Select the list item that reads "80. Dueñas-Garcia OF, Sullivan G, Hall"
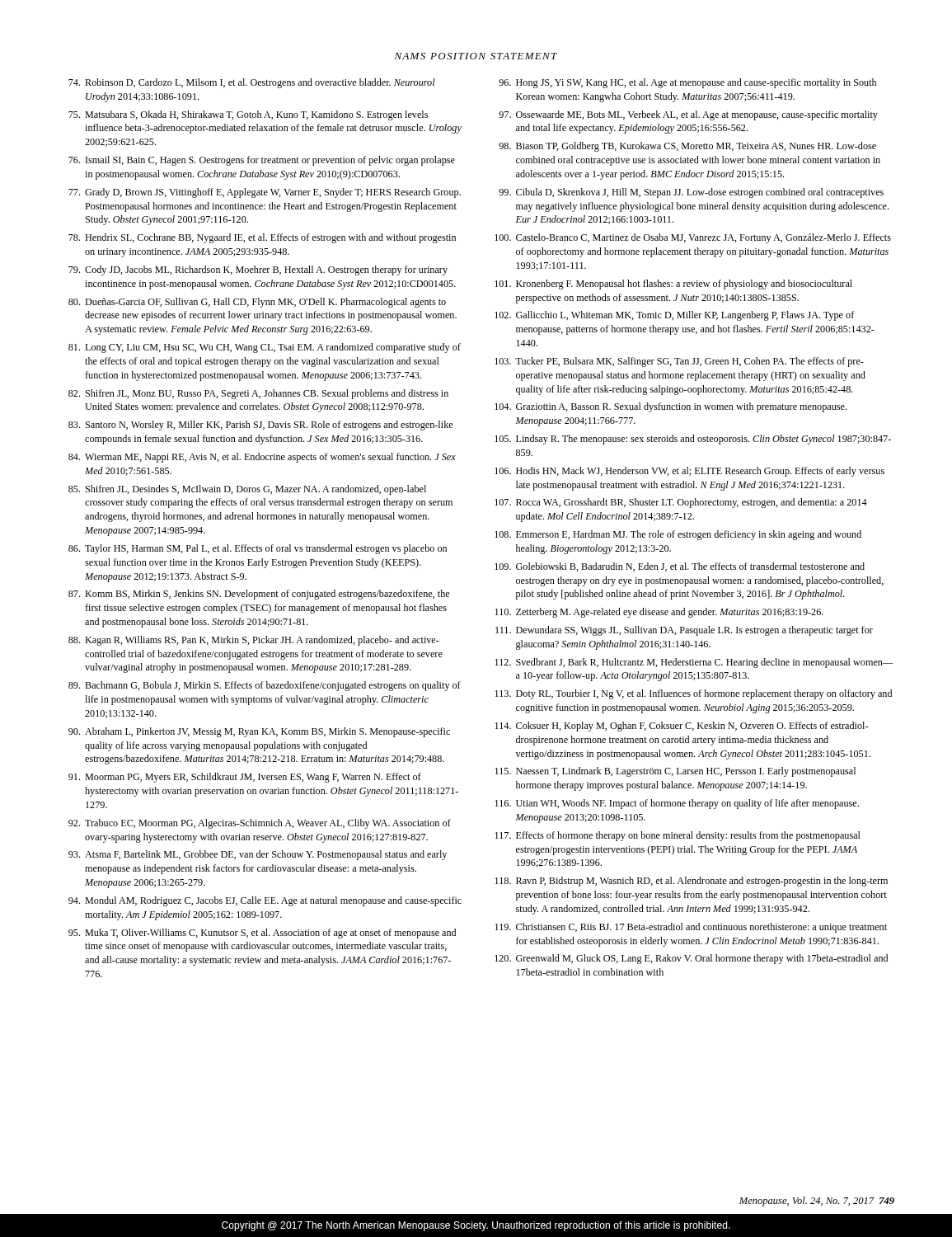The image size is (952, 1237). (261, 316)
